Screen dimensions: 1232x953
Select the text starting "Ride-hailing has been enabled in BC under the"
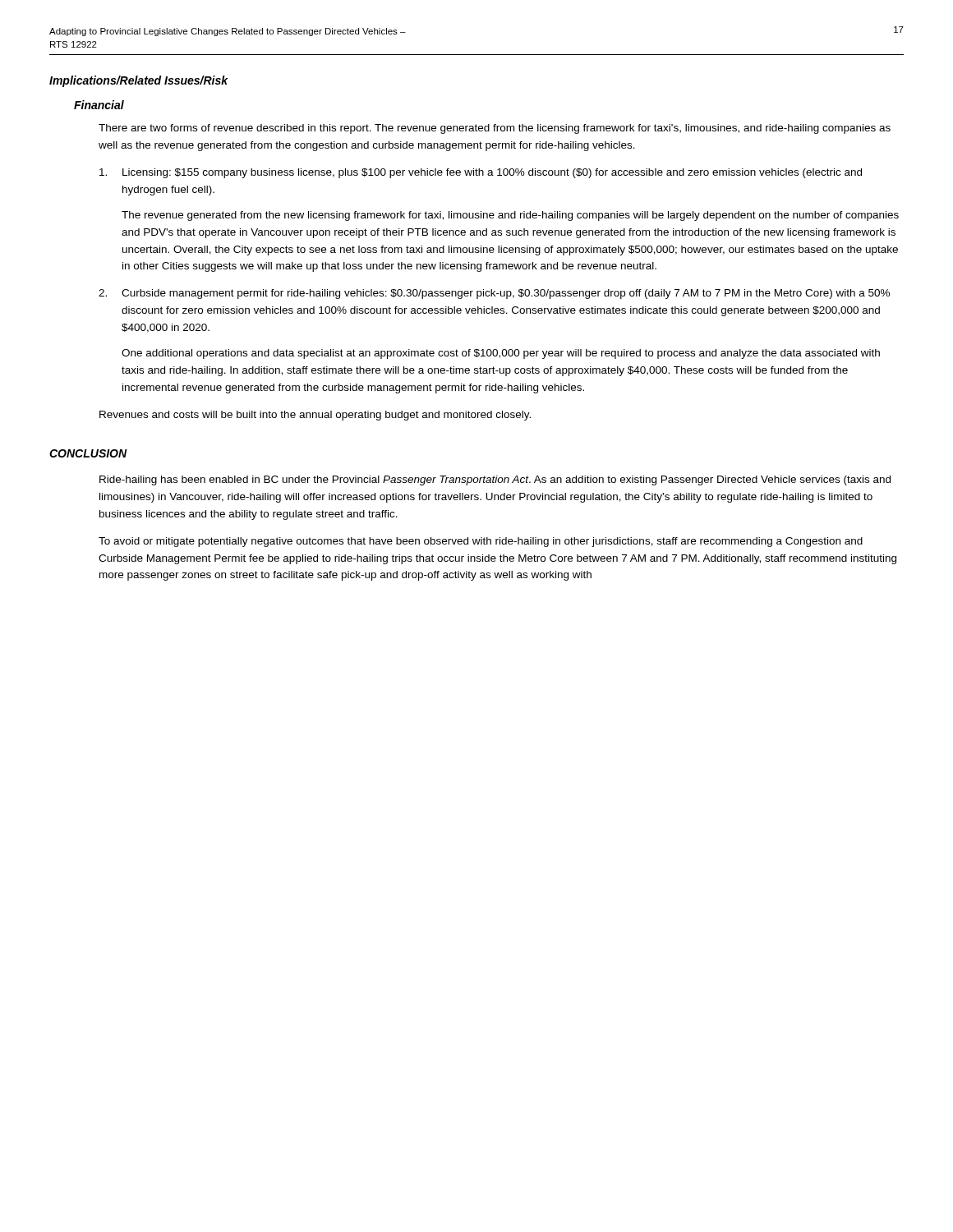pos(495,496)
